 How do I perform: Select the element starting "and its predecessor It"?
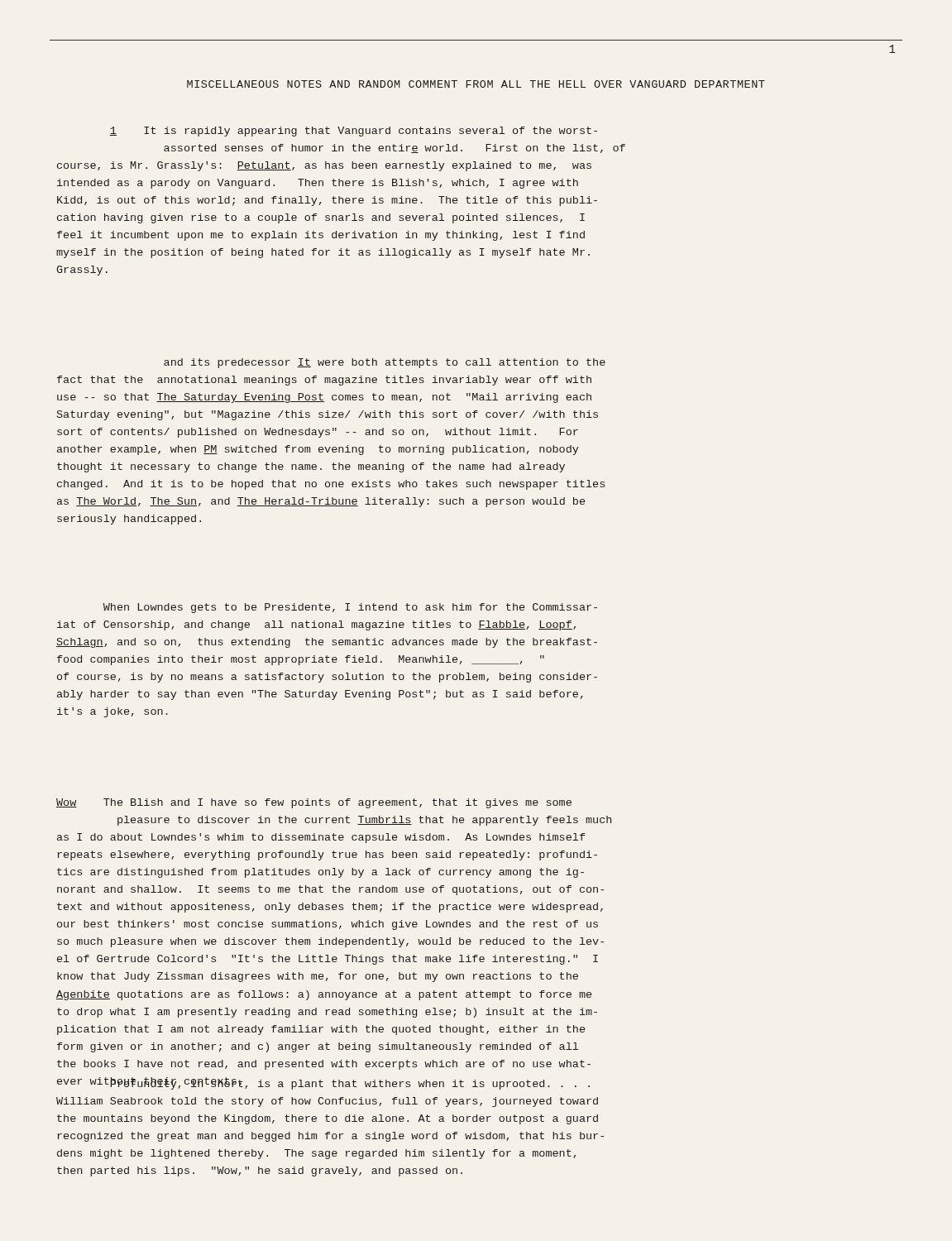(x=331, y=441)
